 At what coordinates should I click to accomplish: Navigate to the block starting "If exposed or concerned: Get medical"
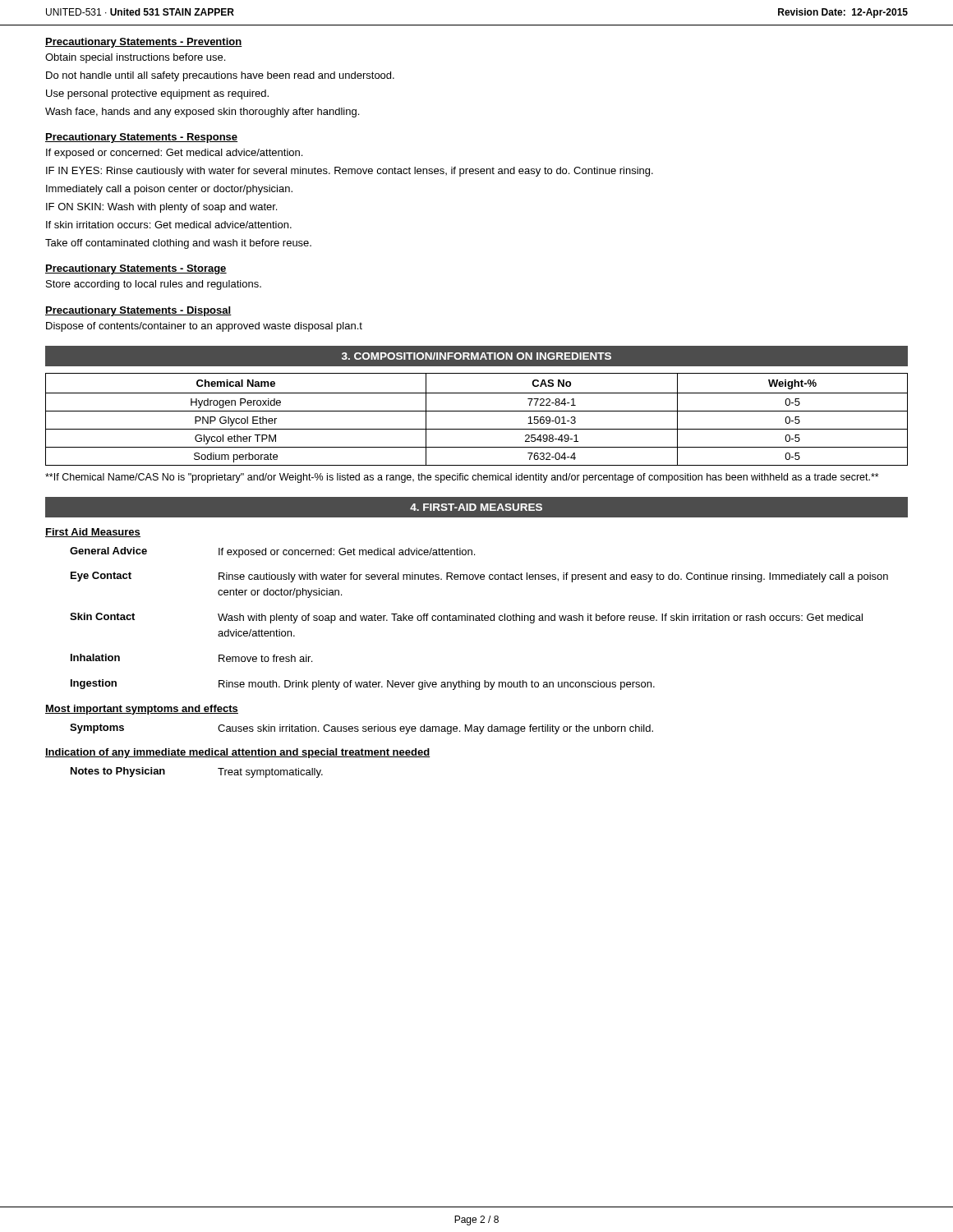[x=174, y=154]
